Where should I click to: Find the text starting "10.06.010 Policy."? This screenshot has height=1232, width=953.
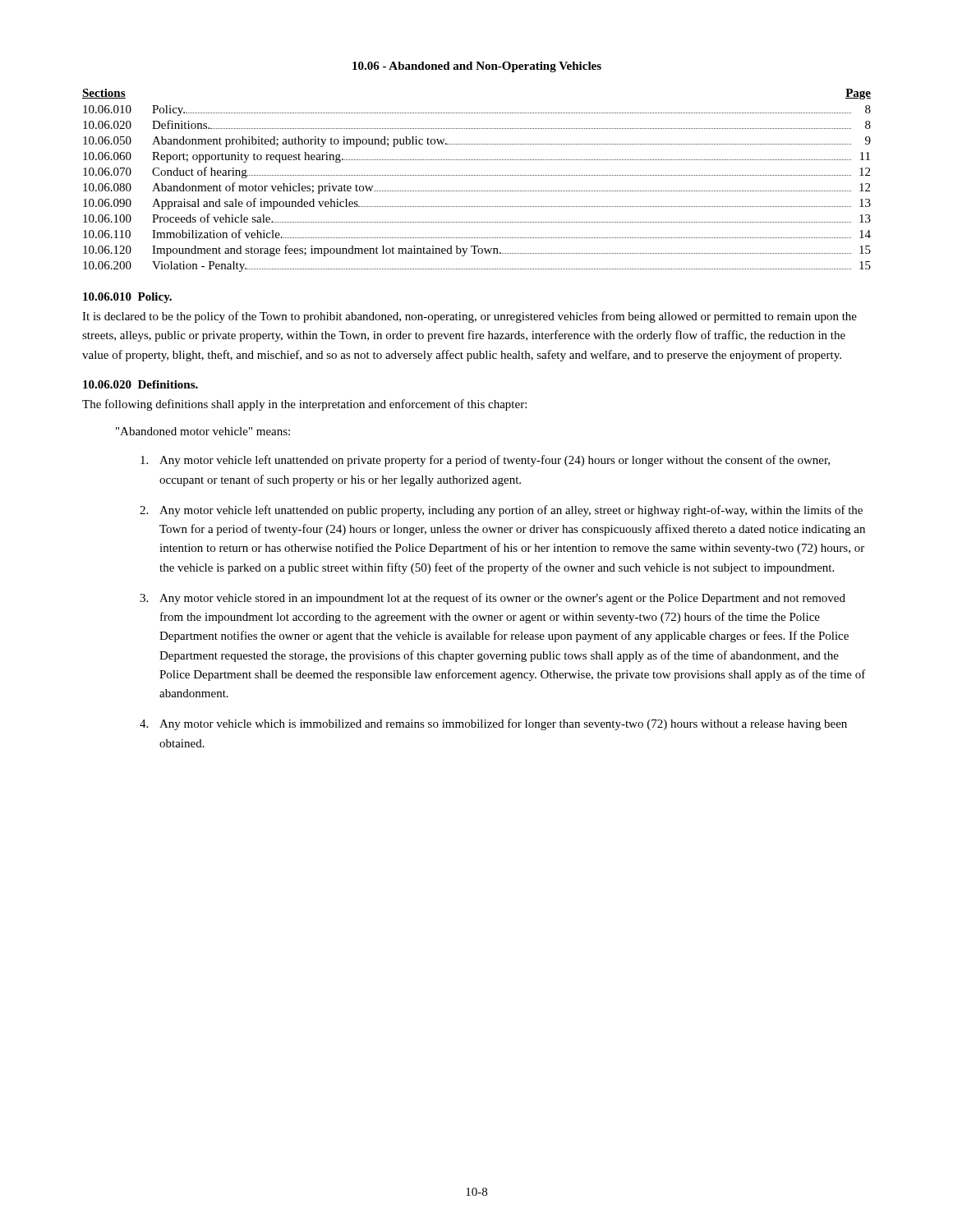tap(127, 296)
